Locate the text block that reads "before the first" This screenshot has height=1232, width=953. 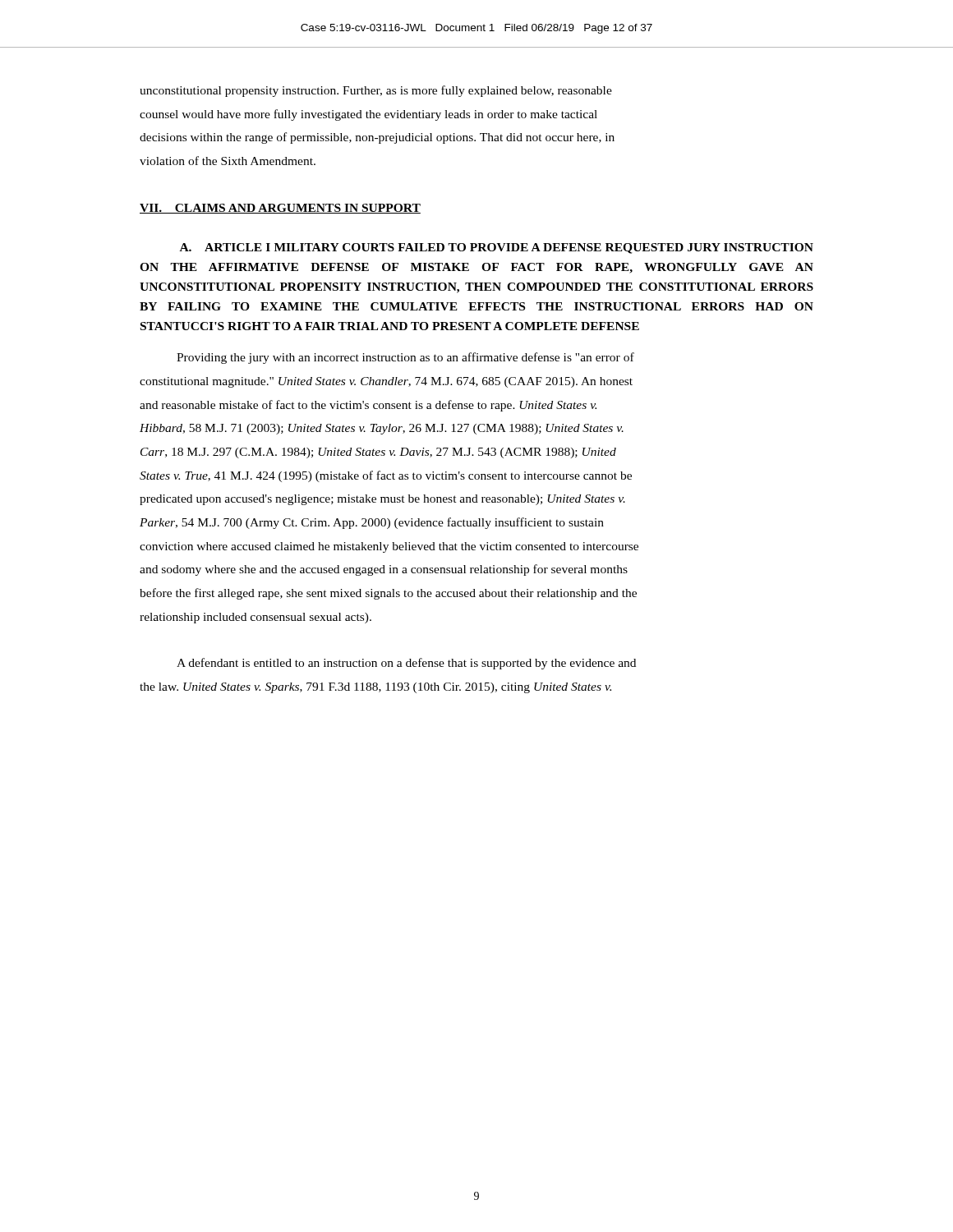[388, 593]
